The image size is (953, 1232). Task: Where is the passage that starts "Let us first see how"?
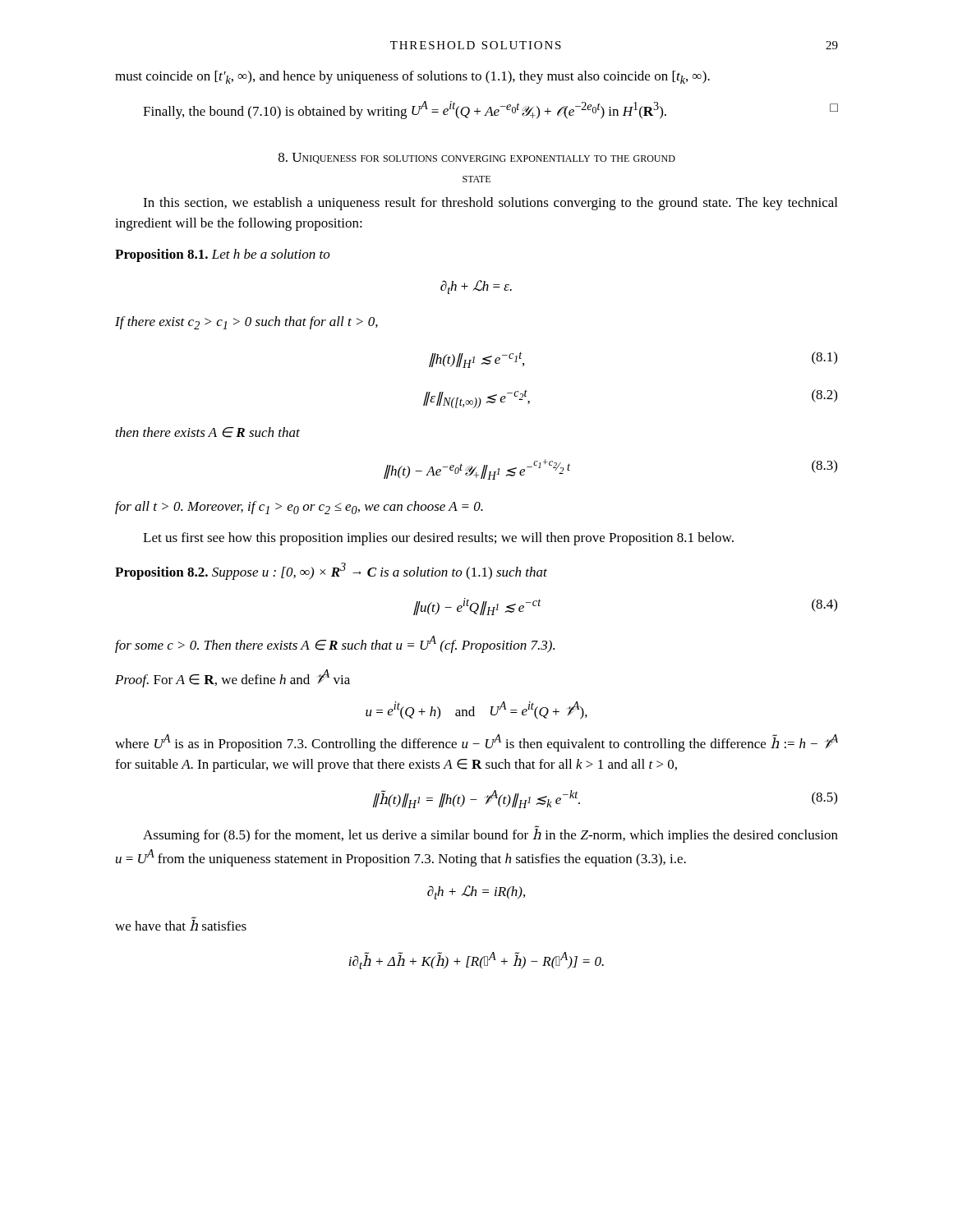476,538
